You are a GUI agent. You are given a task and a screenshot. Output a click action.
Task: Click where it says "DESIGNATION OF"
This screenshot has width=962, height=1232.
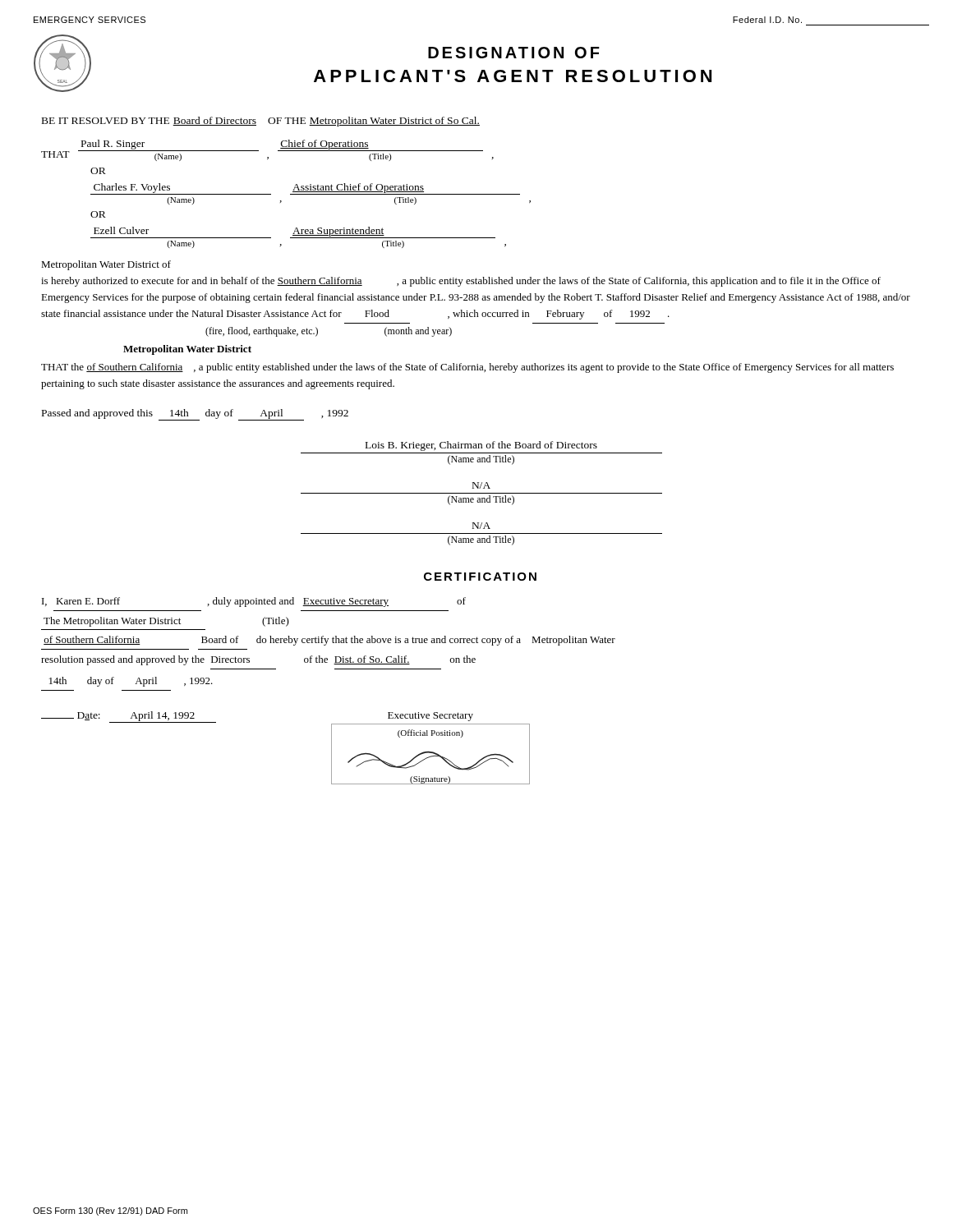[x=515, y=52]
